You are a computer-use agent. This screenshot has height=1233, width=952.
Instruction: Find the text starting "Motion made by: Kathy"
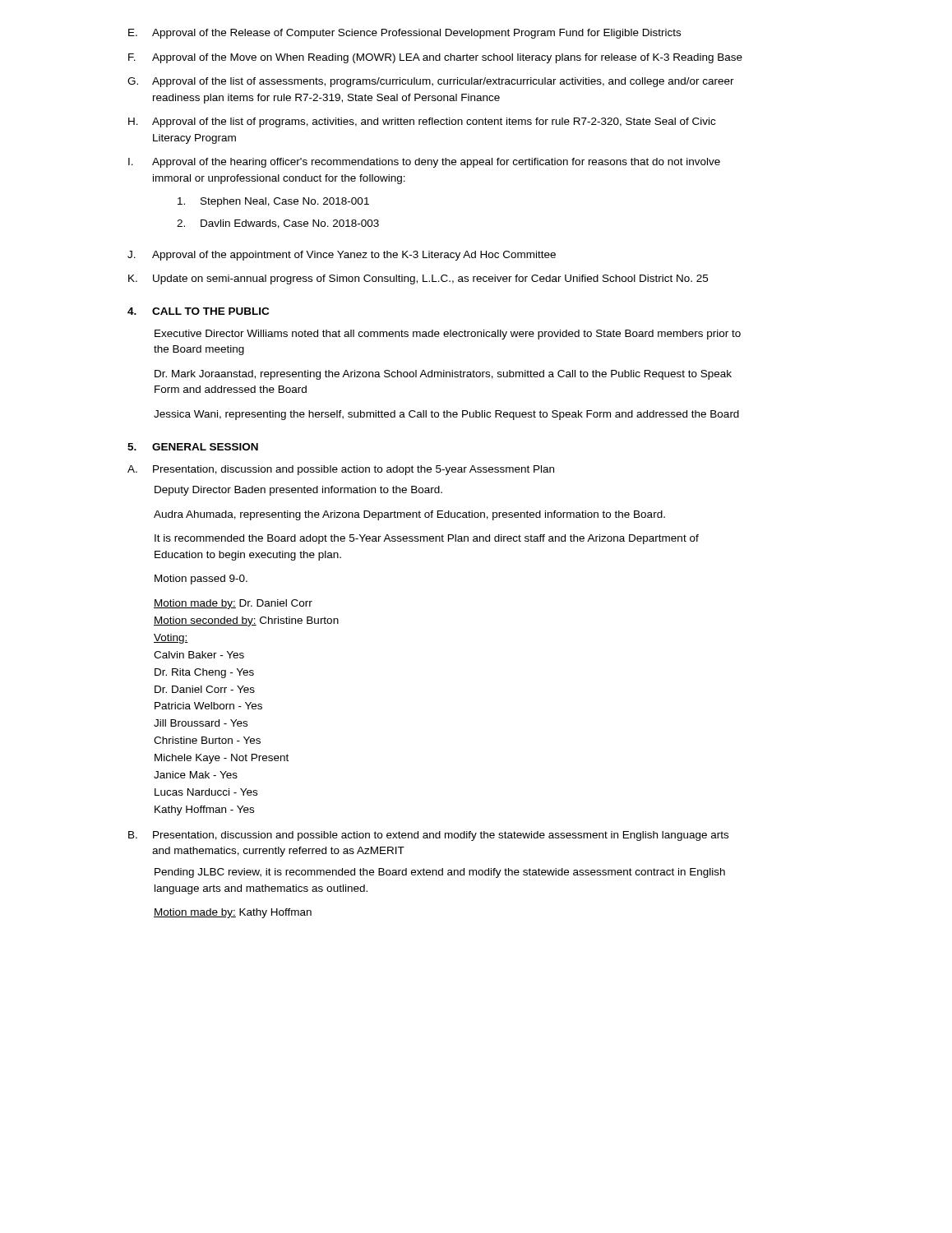point(233,912)
